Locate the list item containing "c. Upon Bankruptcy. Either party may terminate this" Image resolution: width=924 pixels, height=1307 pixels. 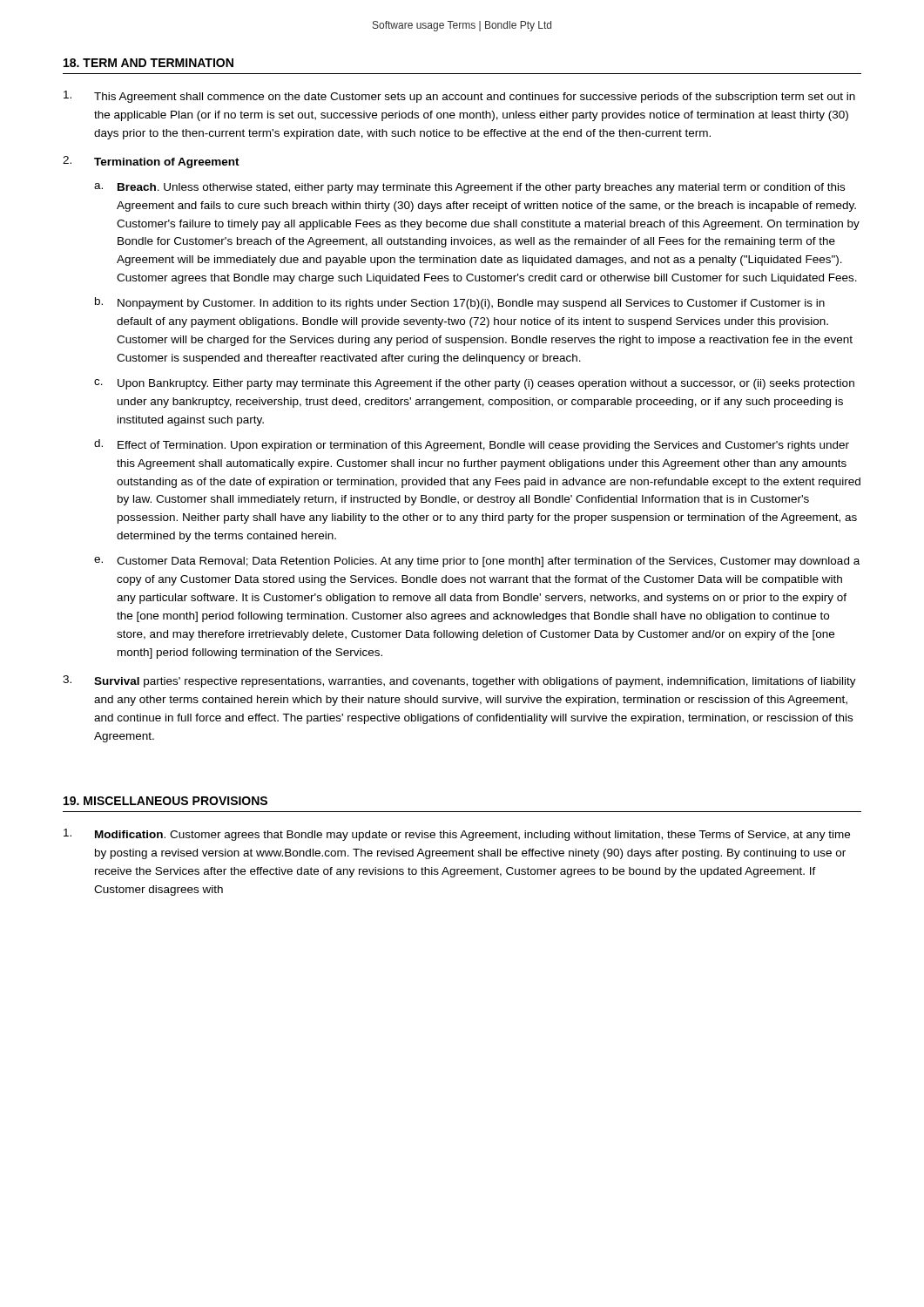(x=478, y=402)
